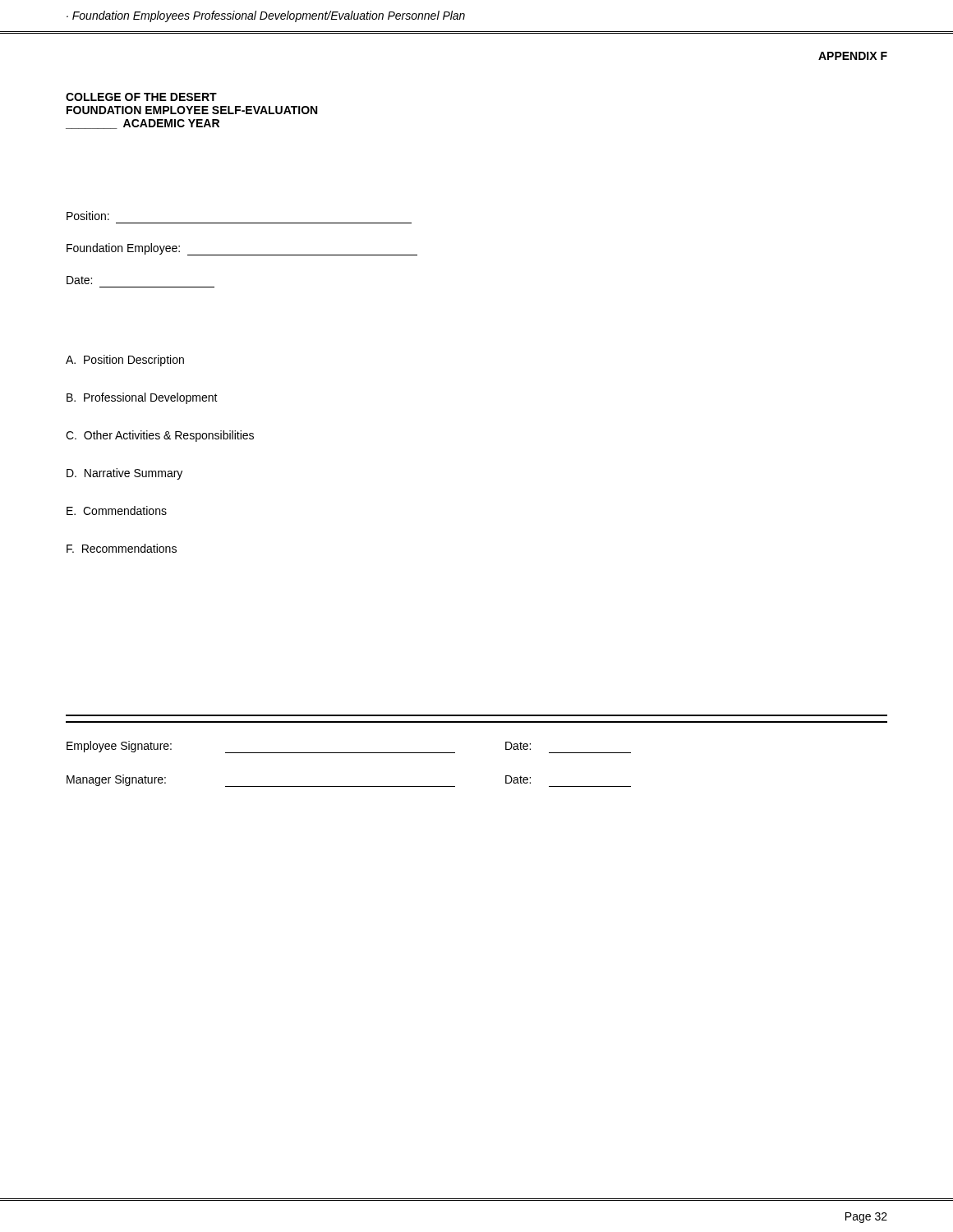The height and width of the screenshot is (1232, 953).
Task: Navigate to the block starting "B. Professional Development"
Action: [142, 398]
